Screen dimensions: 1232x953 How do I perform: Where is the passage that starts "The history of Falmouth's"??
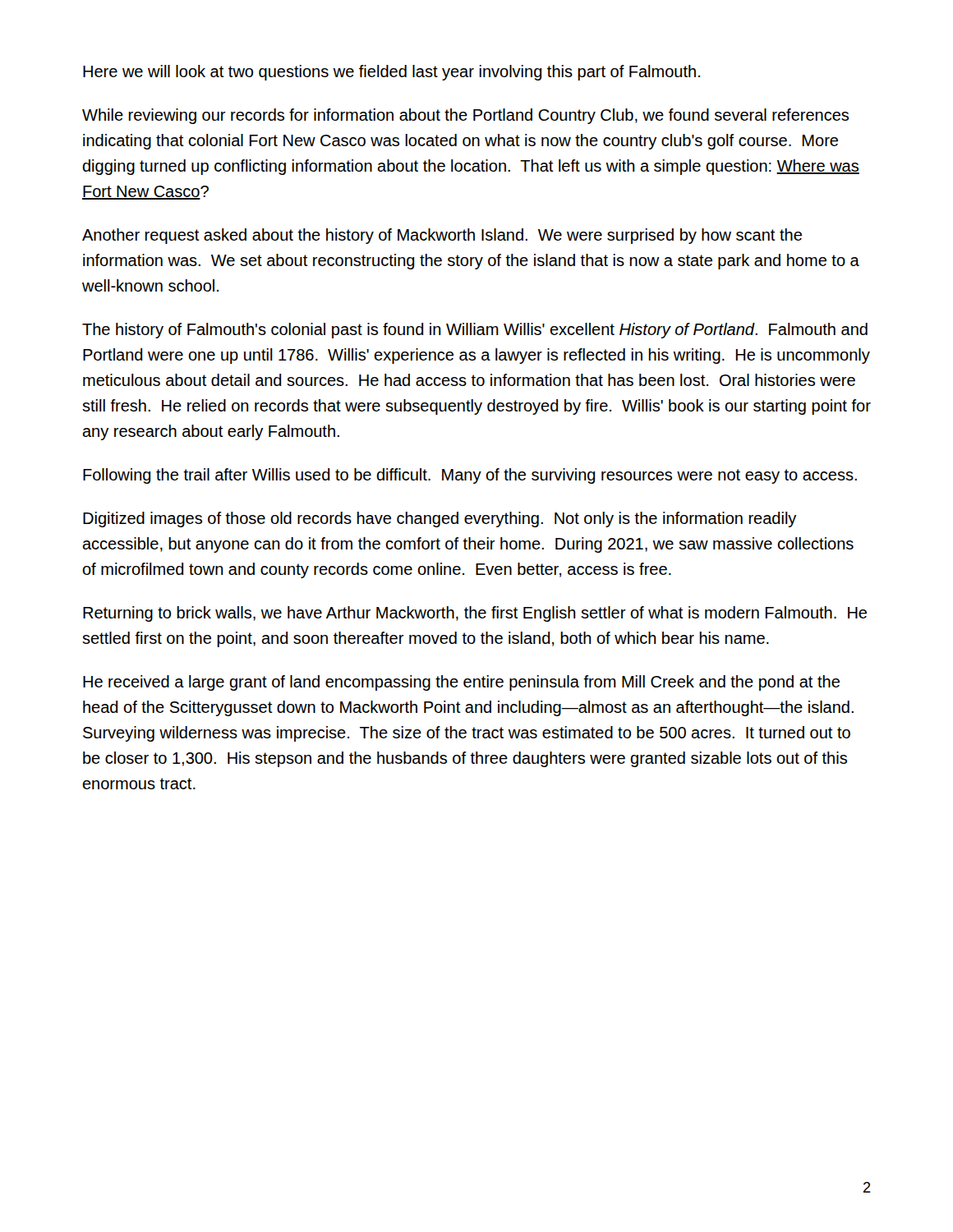click(x=476, y=380)
